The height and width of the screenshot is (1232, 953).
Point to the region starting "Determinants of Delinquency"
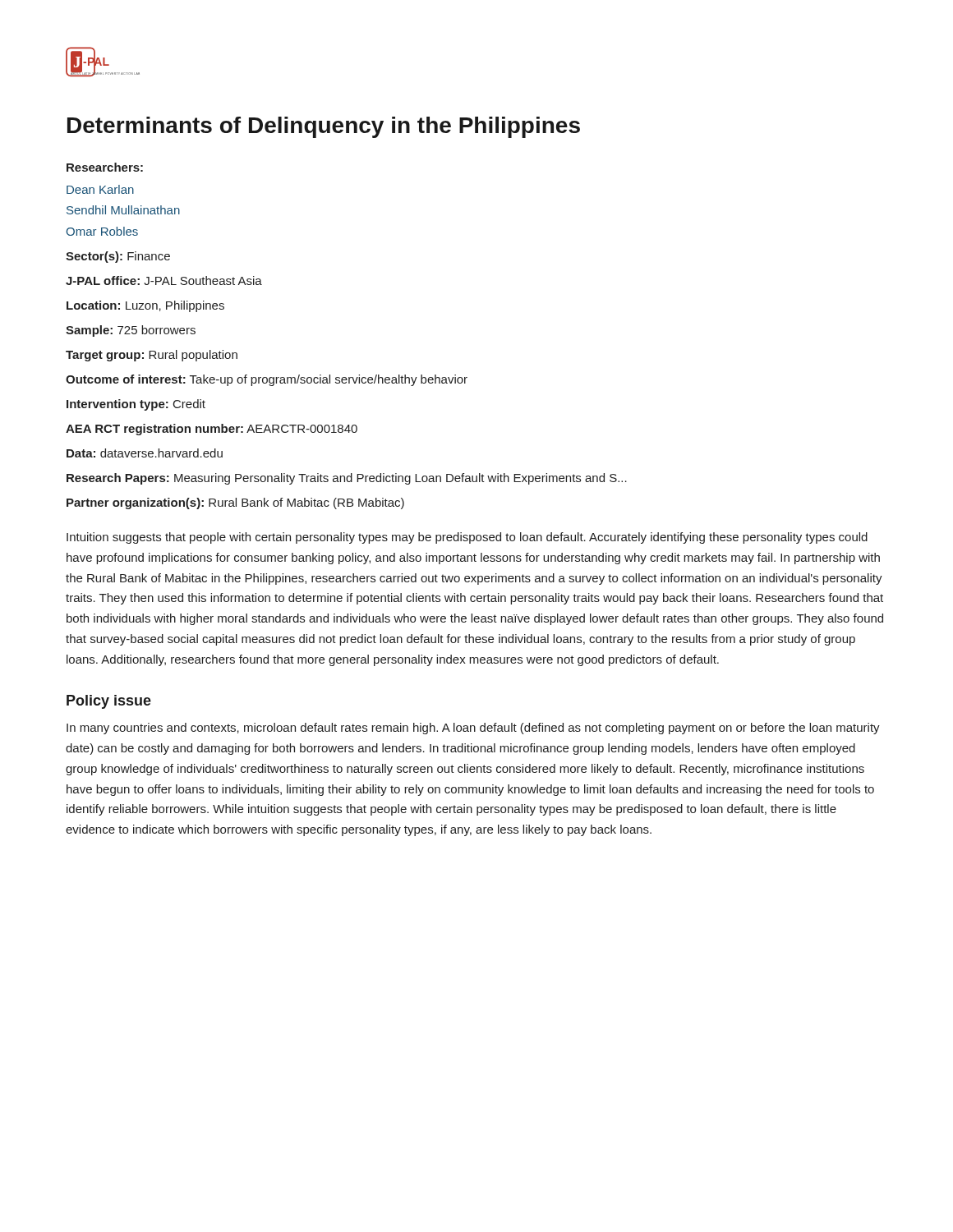click(476, 126)
